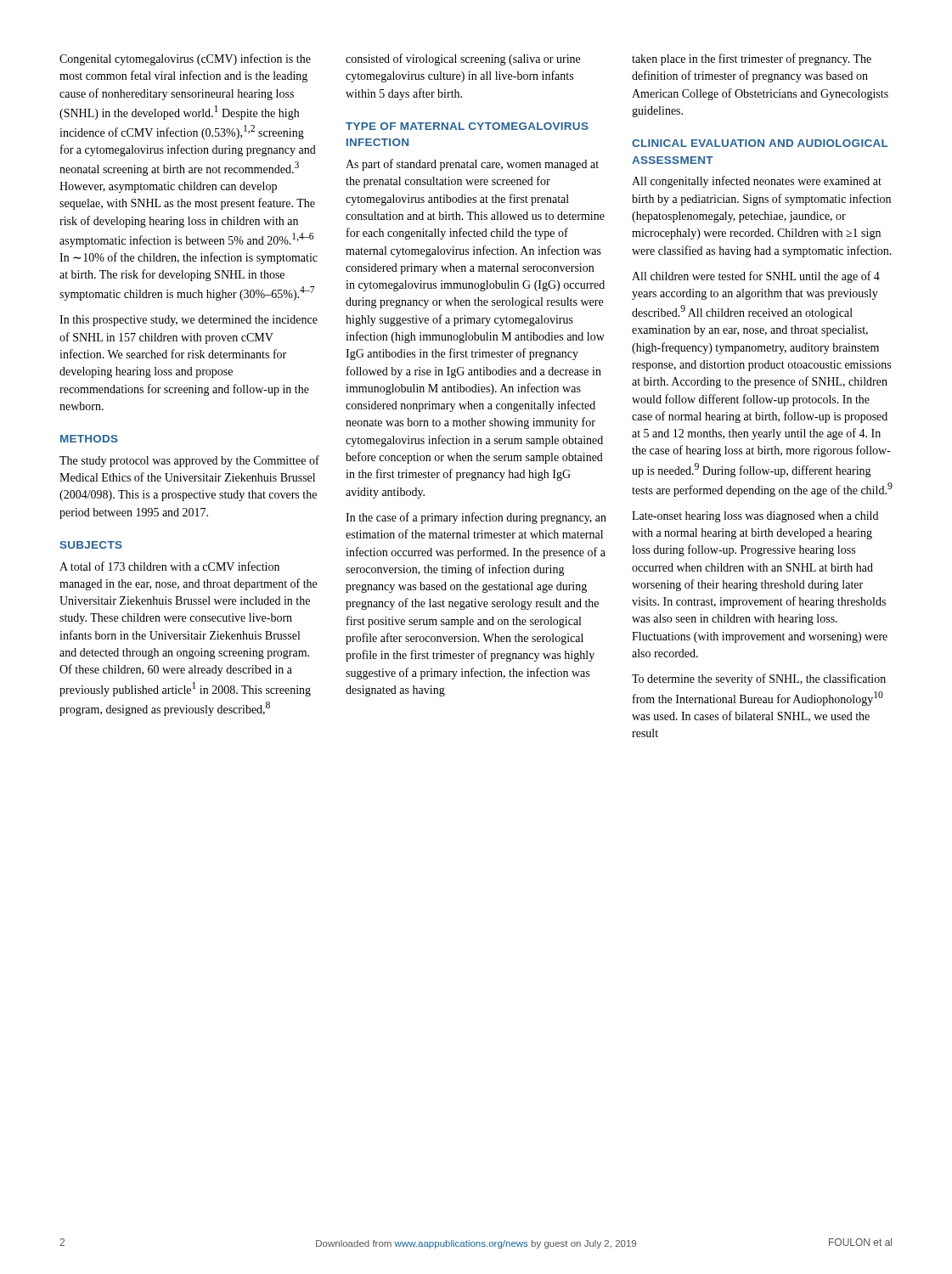Select the text block containing "In this prospective study, we determined"
Image resolution: width=952 pixels, height=1274 pixels.
tap(190, 364)
